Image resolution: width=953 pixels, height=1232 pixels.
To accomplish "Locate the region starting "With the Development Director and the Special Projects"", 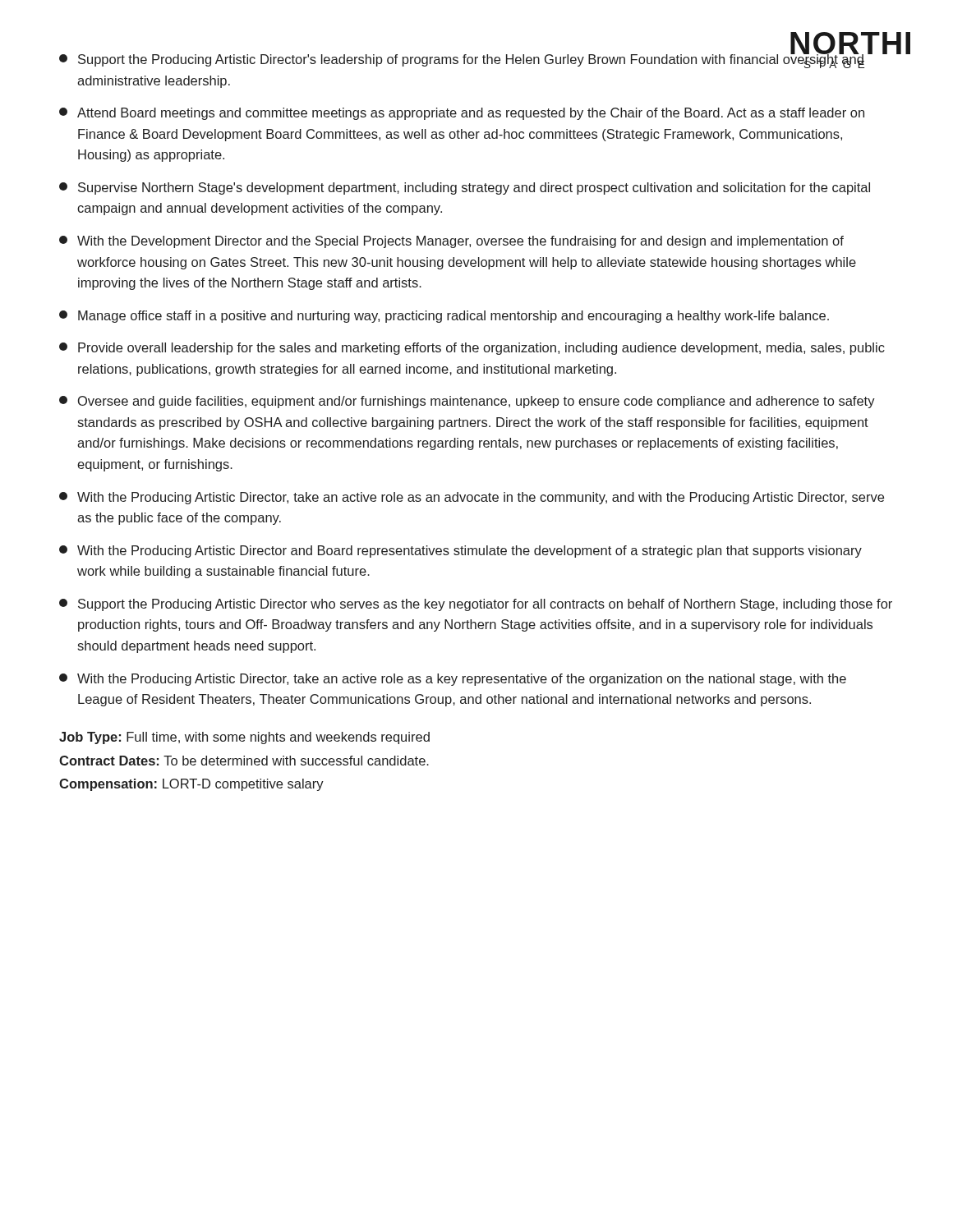I will (x=476, y=262).
